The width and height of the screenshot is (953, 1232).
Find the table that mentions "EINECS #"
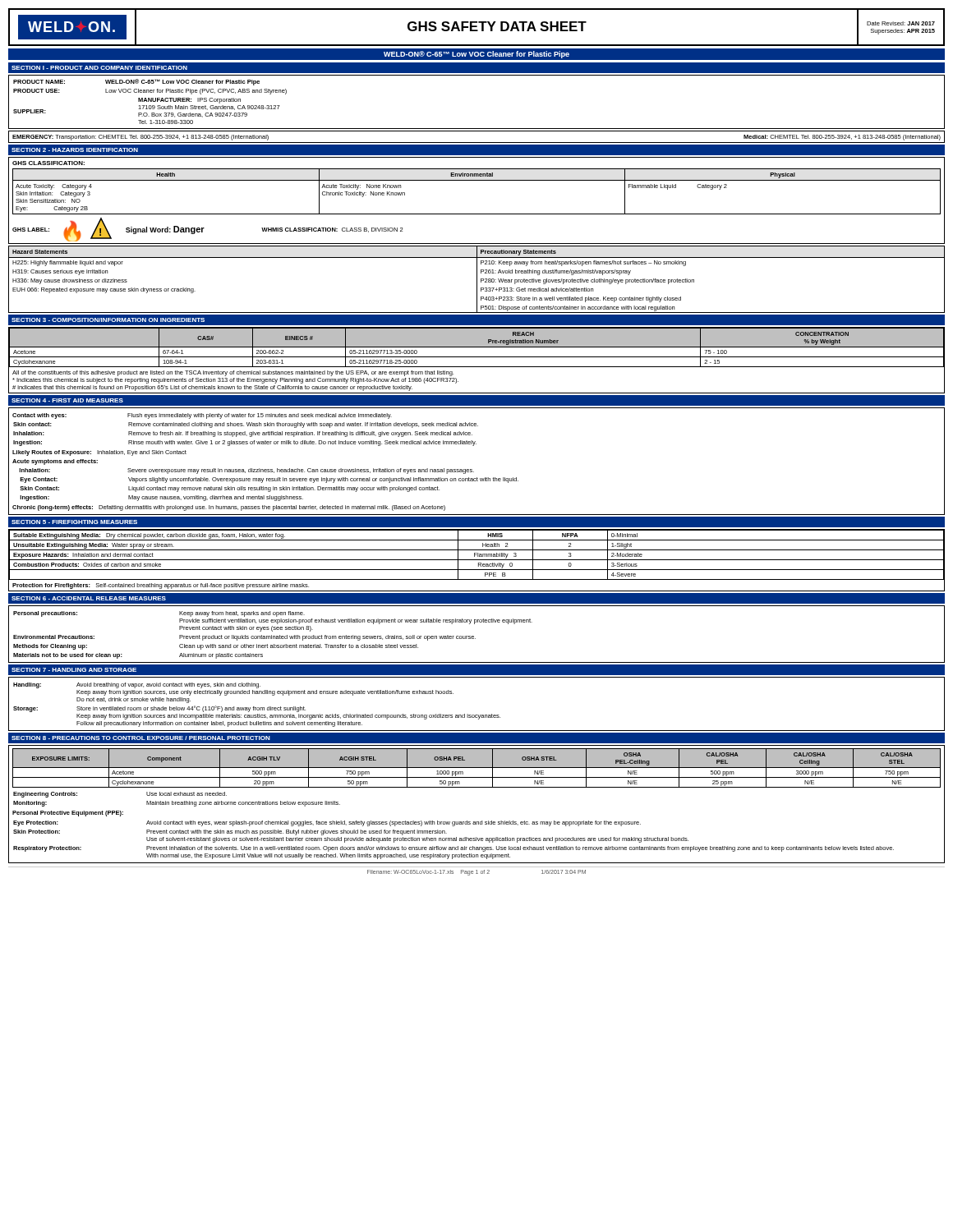476,360
